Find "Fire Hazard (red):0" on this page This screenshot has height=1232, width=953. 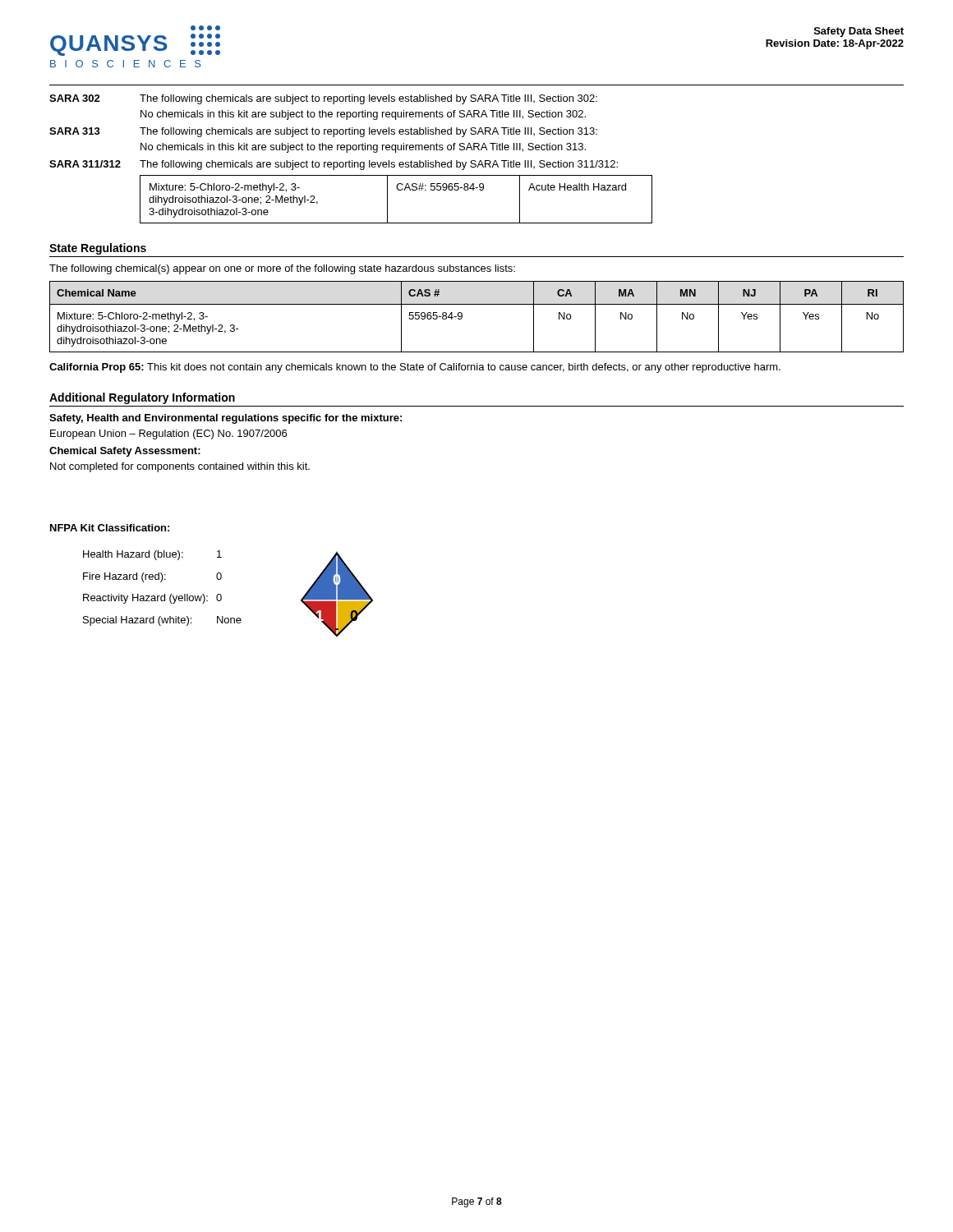[146, 577]
